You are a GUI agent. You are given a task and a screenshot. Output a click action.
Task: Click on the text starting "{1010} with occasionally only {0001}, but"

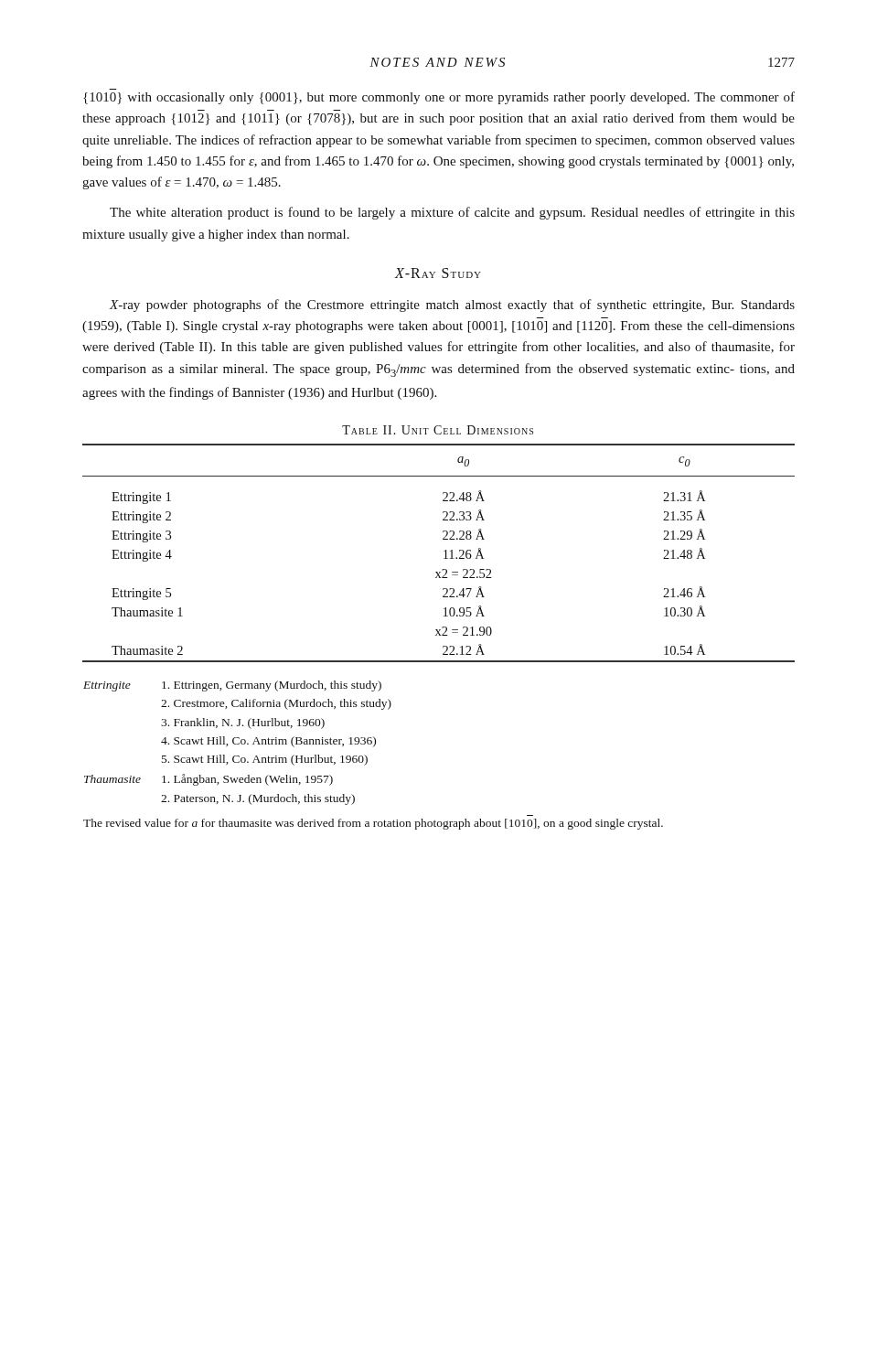pyautogui.click(x=438, y=139)
